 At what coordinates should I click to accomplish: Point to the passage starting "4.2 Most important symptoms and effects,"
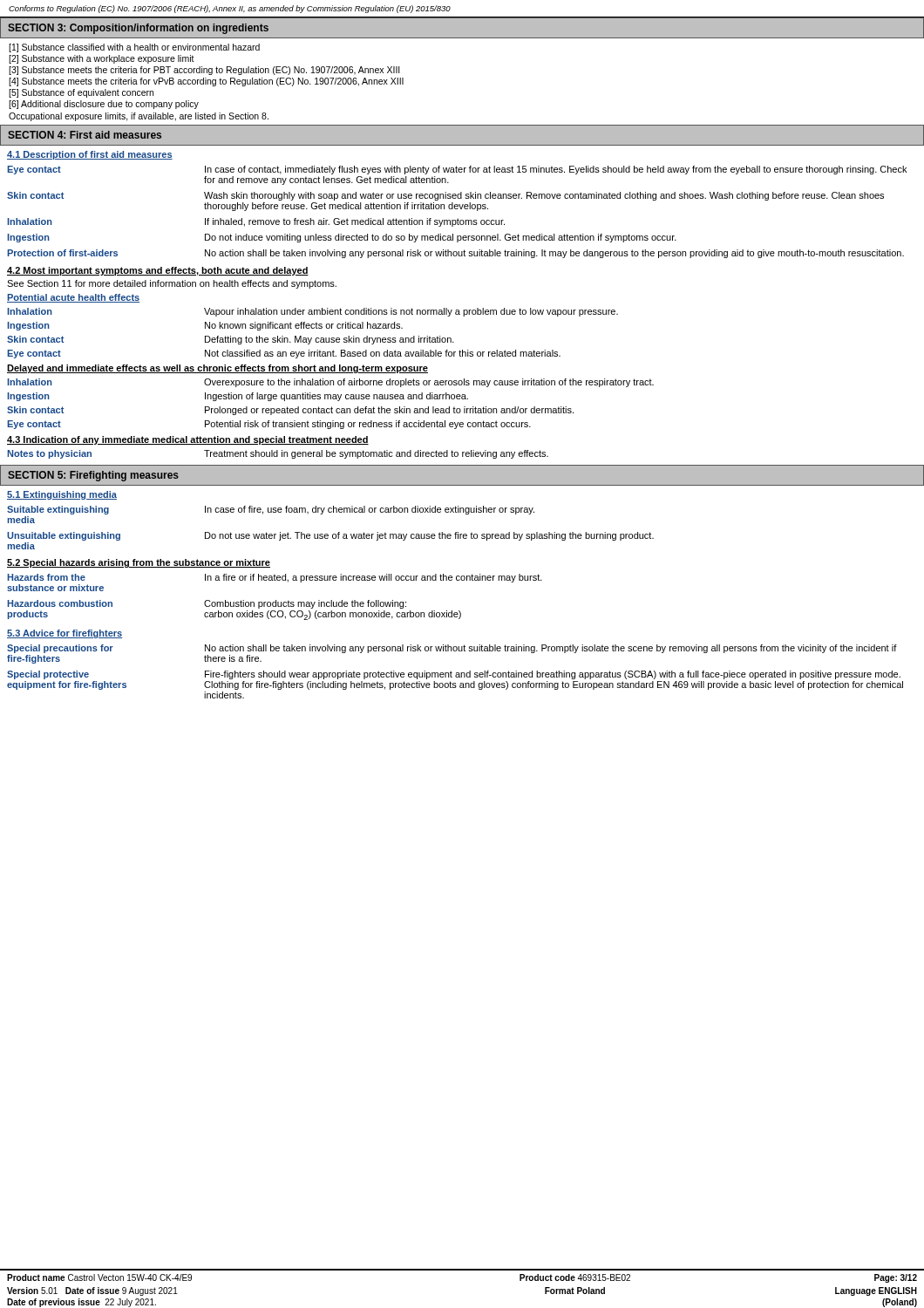click(157, 270)
